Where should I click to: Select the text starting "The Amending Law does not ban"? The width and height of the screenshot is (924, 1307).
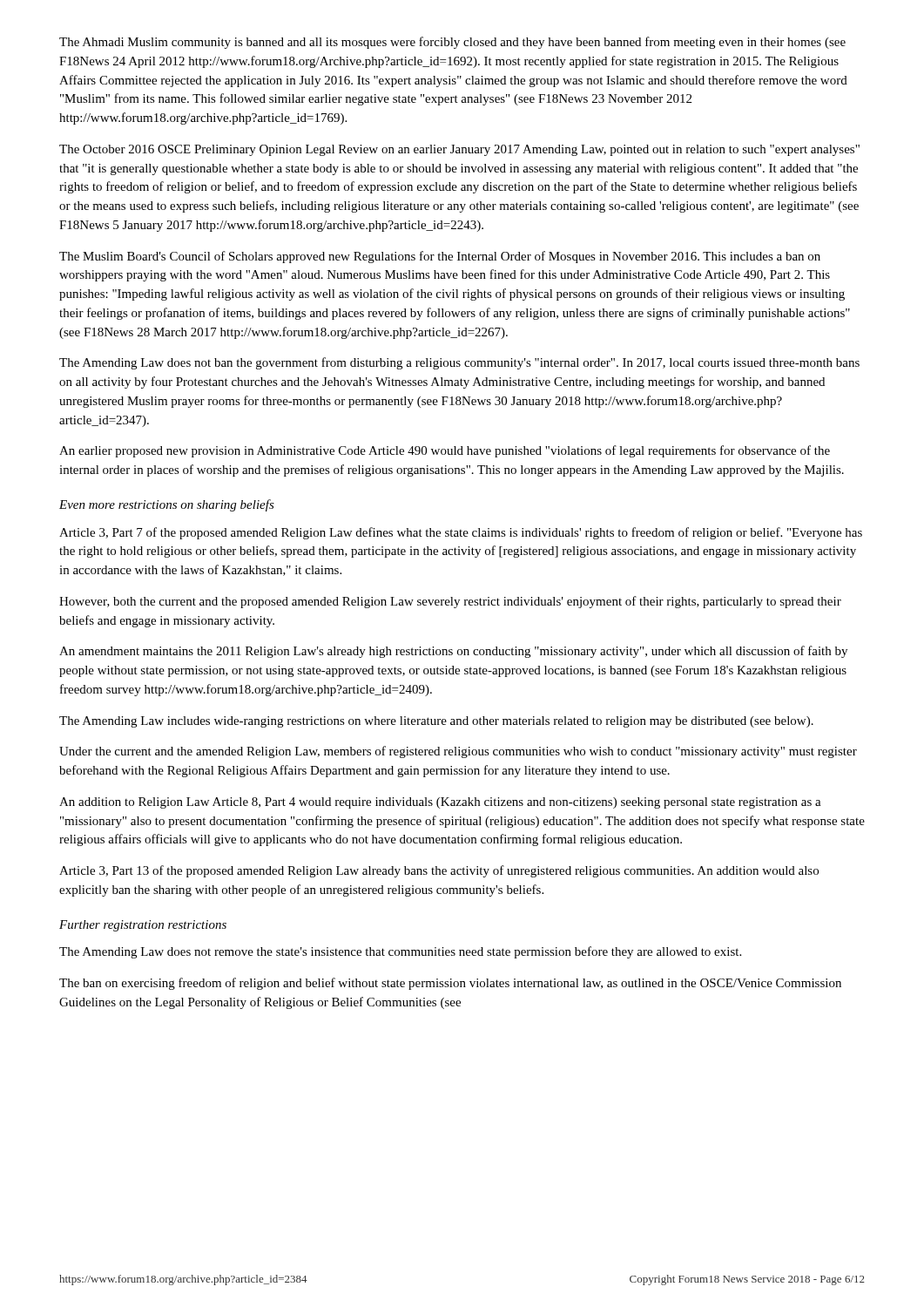point(460,391)
